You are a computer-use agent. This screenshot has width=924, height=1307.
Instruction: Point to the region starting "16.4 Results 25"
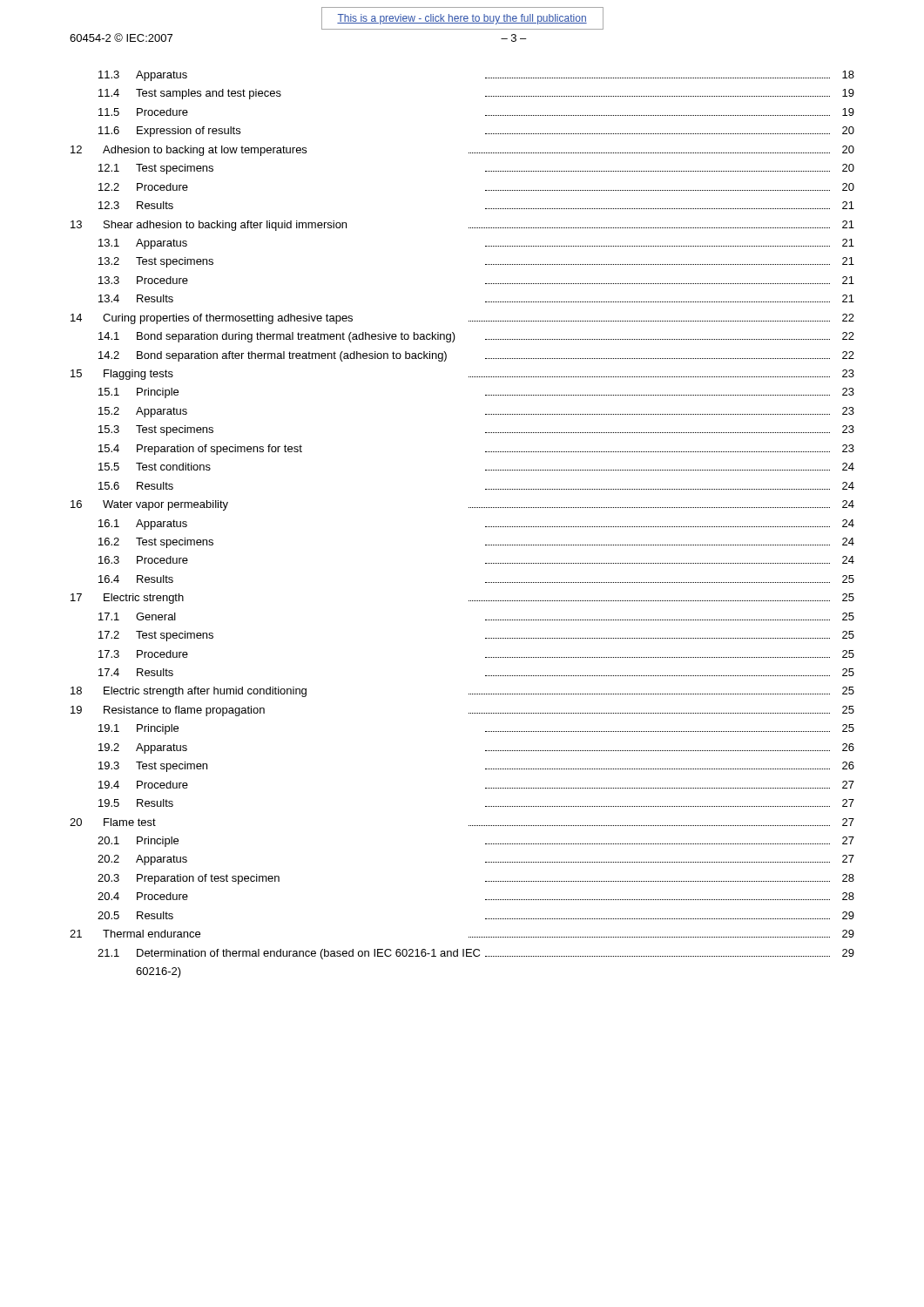point(476,579)
